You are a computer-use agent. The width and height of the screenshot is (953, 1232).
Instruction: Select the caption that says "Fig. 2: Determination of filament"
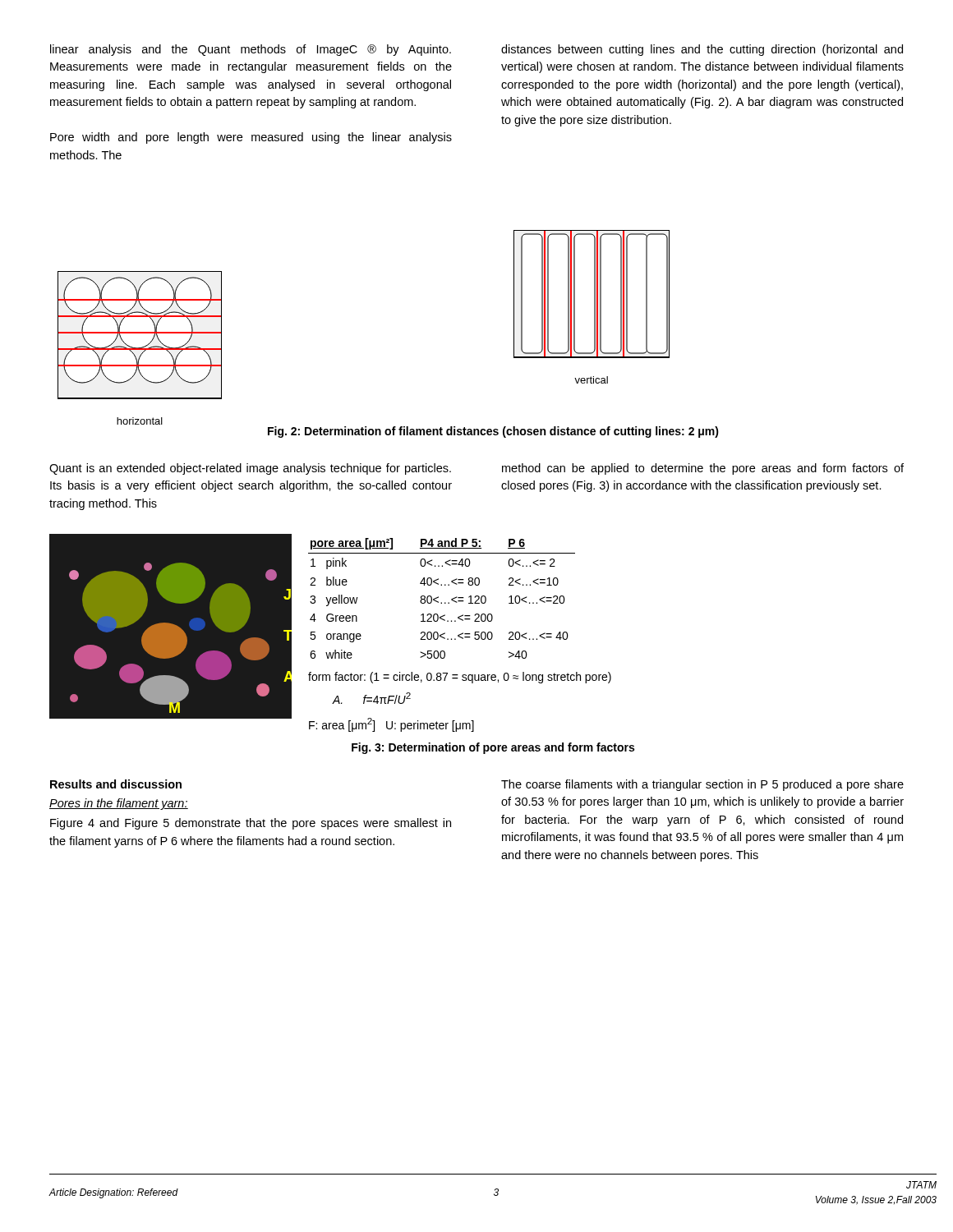pyautogui.click(x=493, y=431)
